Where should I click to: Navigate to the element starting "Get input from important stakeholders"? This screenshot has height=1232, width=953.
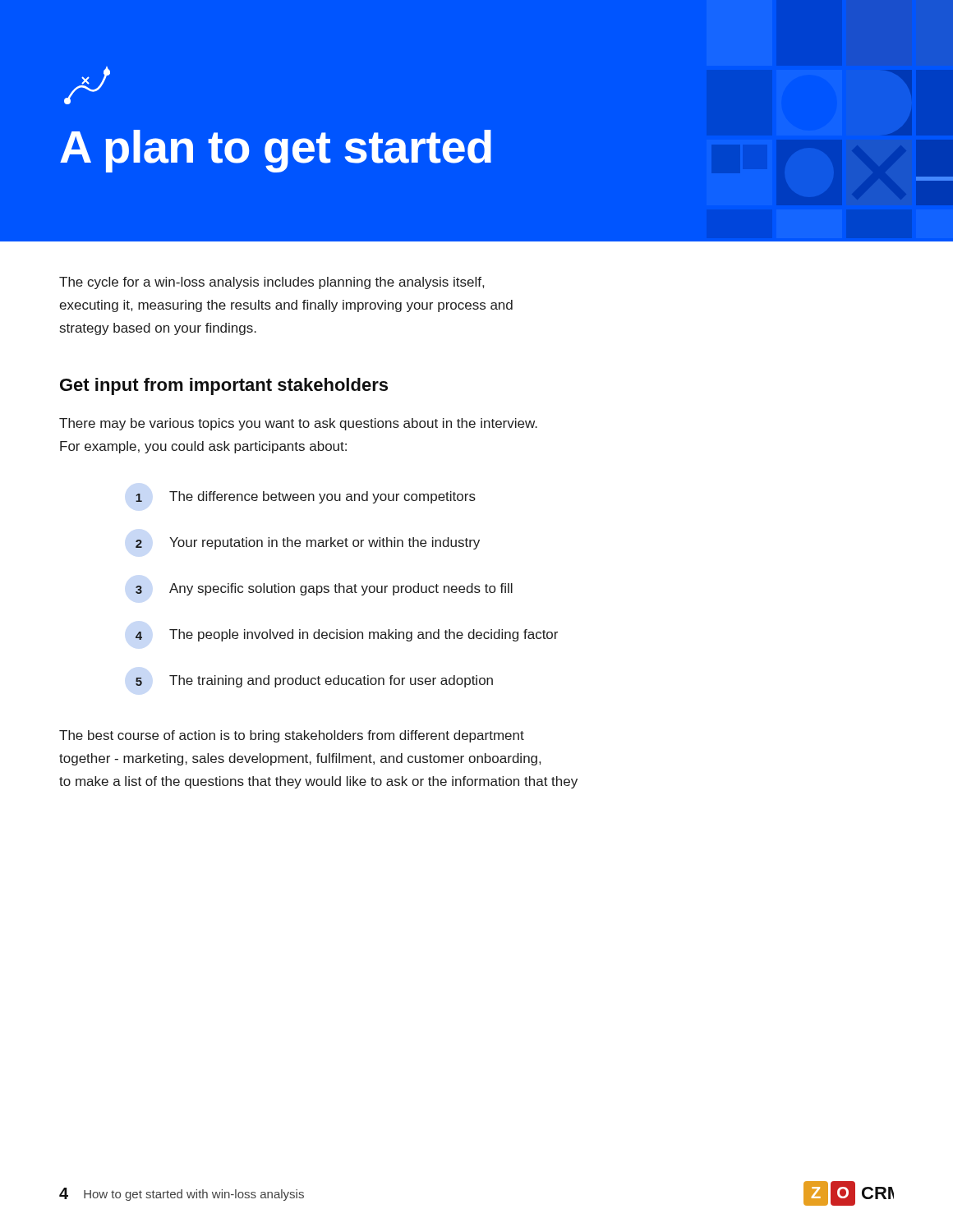(x=224, y=385)
